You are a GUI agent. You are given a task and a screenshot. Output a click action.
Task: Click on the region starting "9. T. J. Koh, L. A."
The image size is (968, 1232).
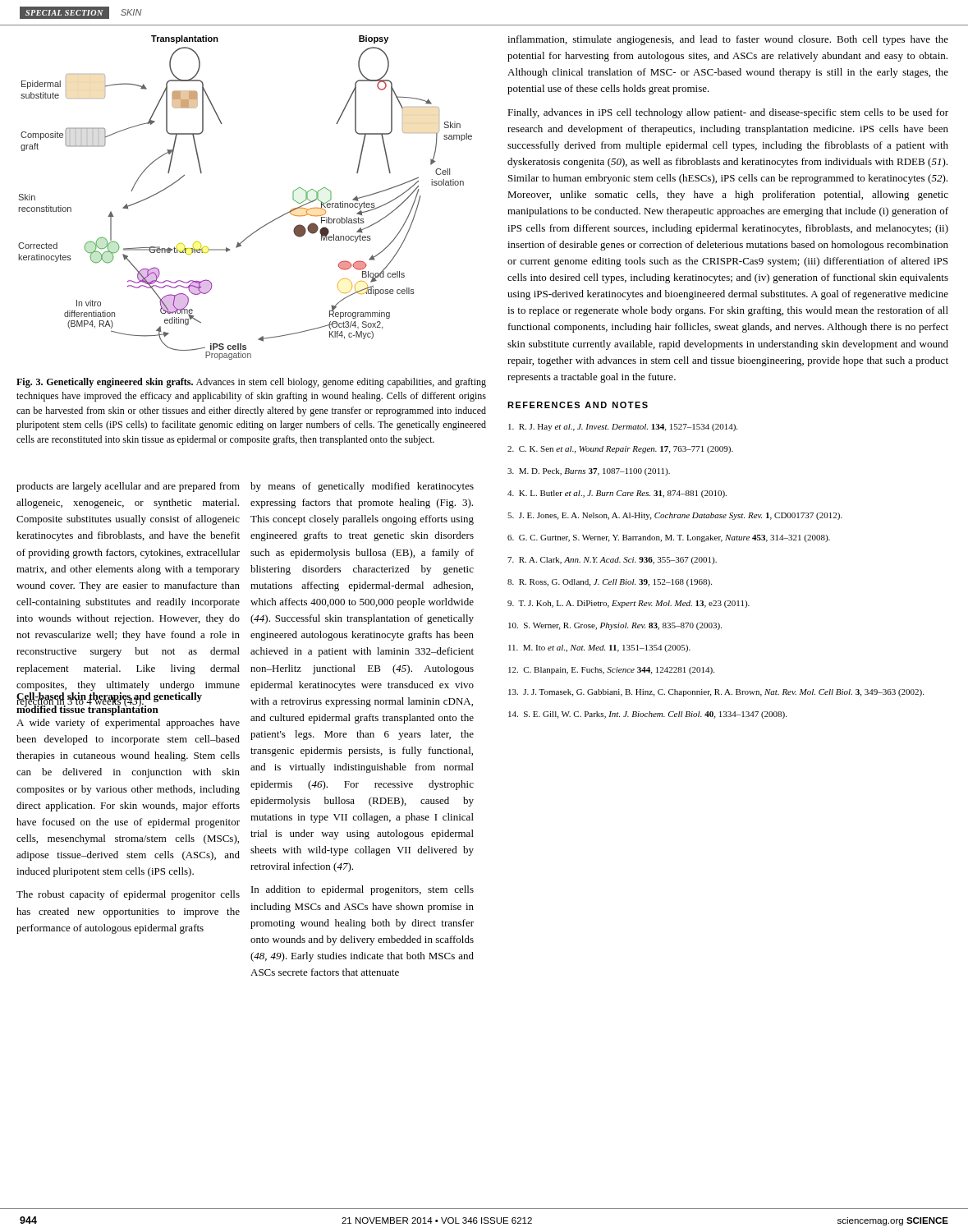pyautogui.click(x=728, y=604)
